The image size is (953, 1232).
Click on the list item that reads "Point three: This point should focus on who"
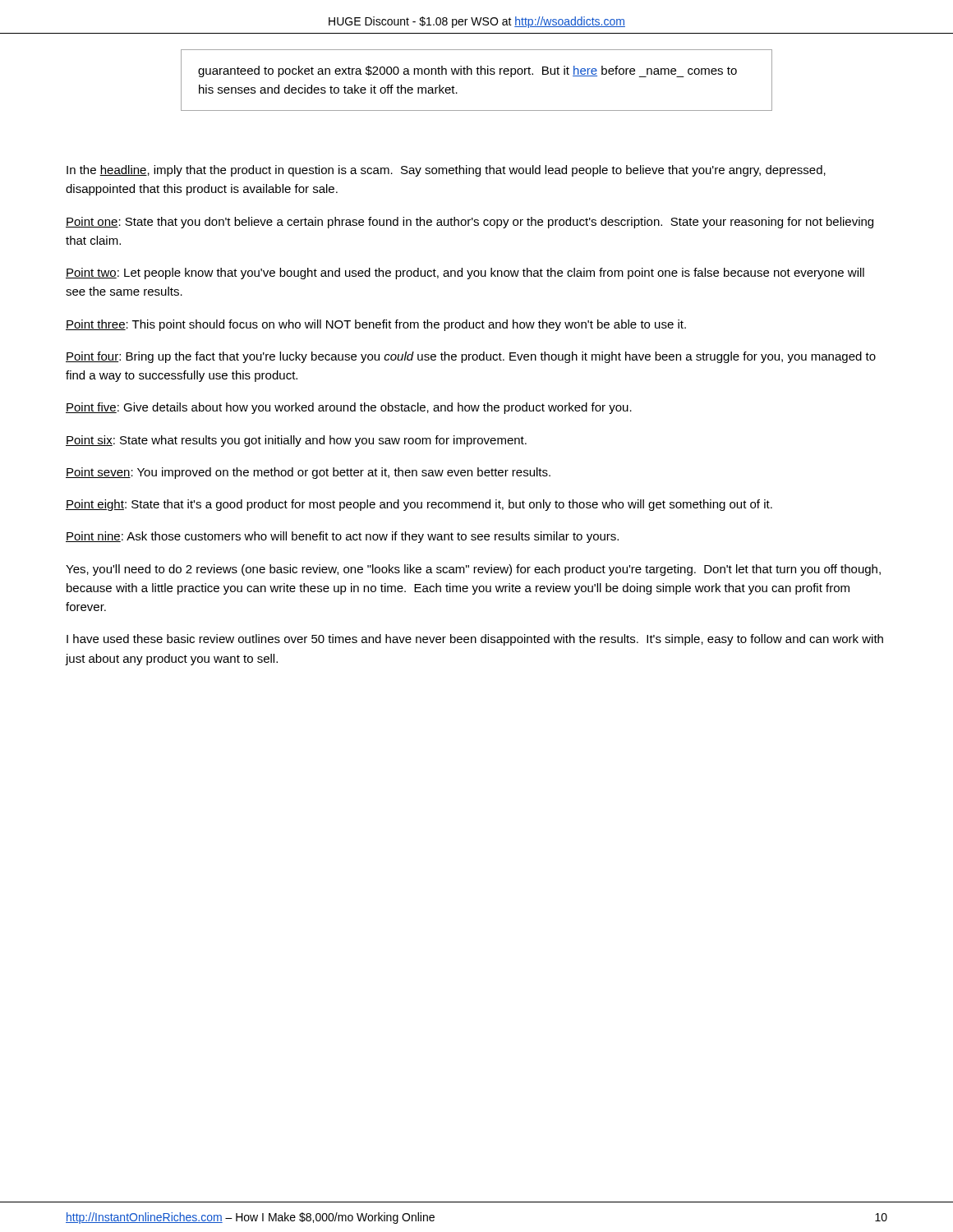tap(376, 324)
